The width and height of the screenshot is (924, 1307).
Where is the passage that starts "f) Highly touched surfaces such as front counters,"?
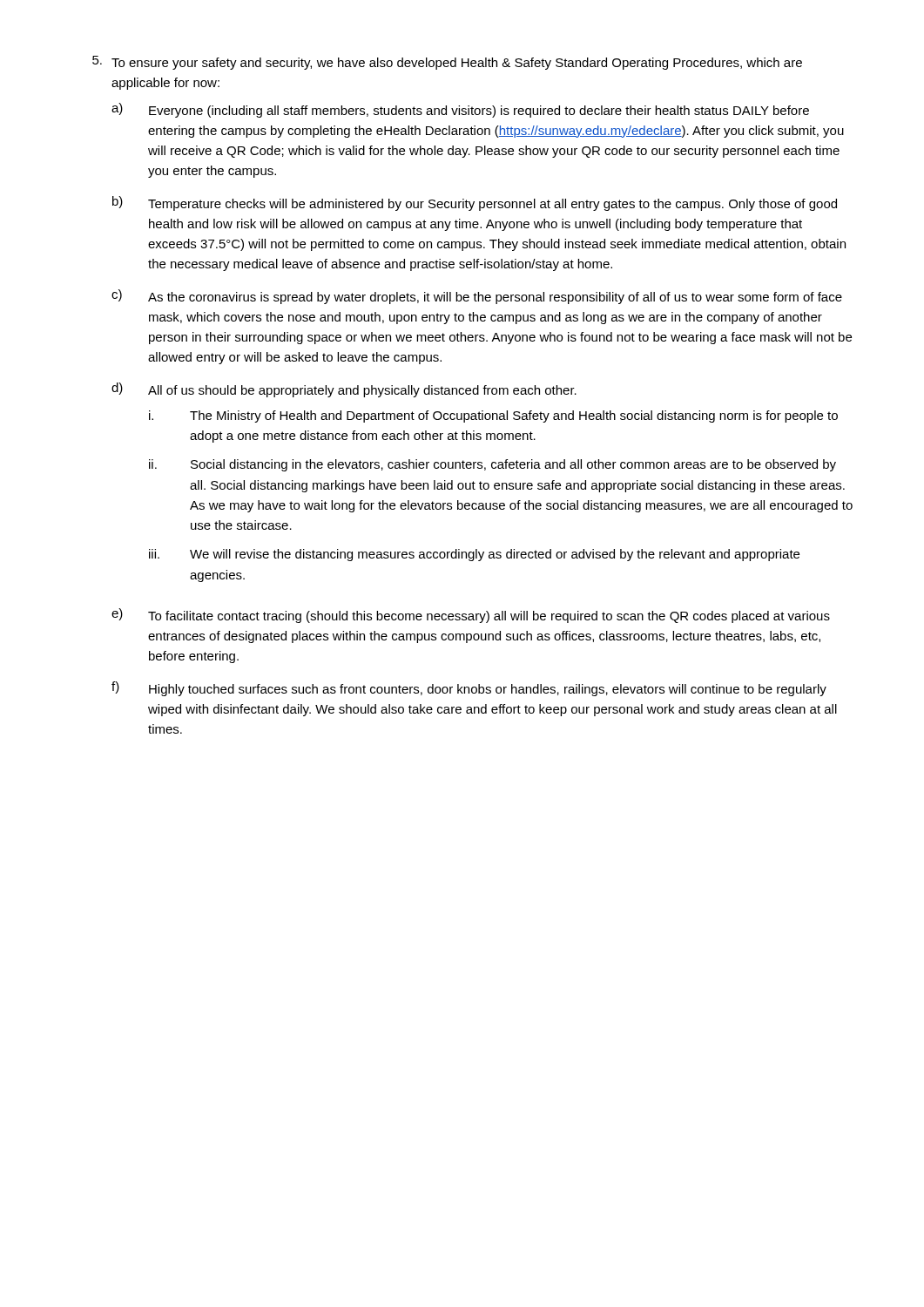(483, 709)
